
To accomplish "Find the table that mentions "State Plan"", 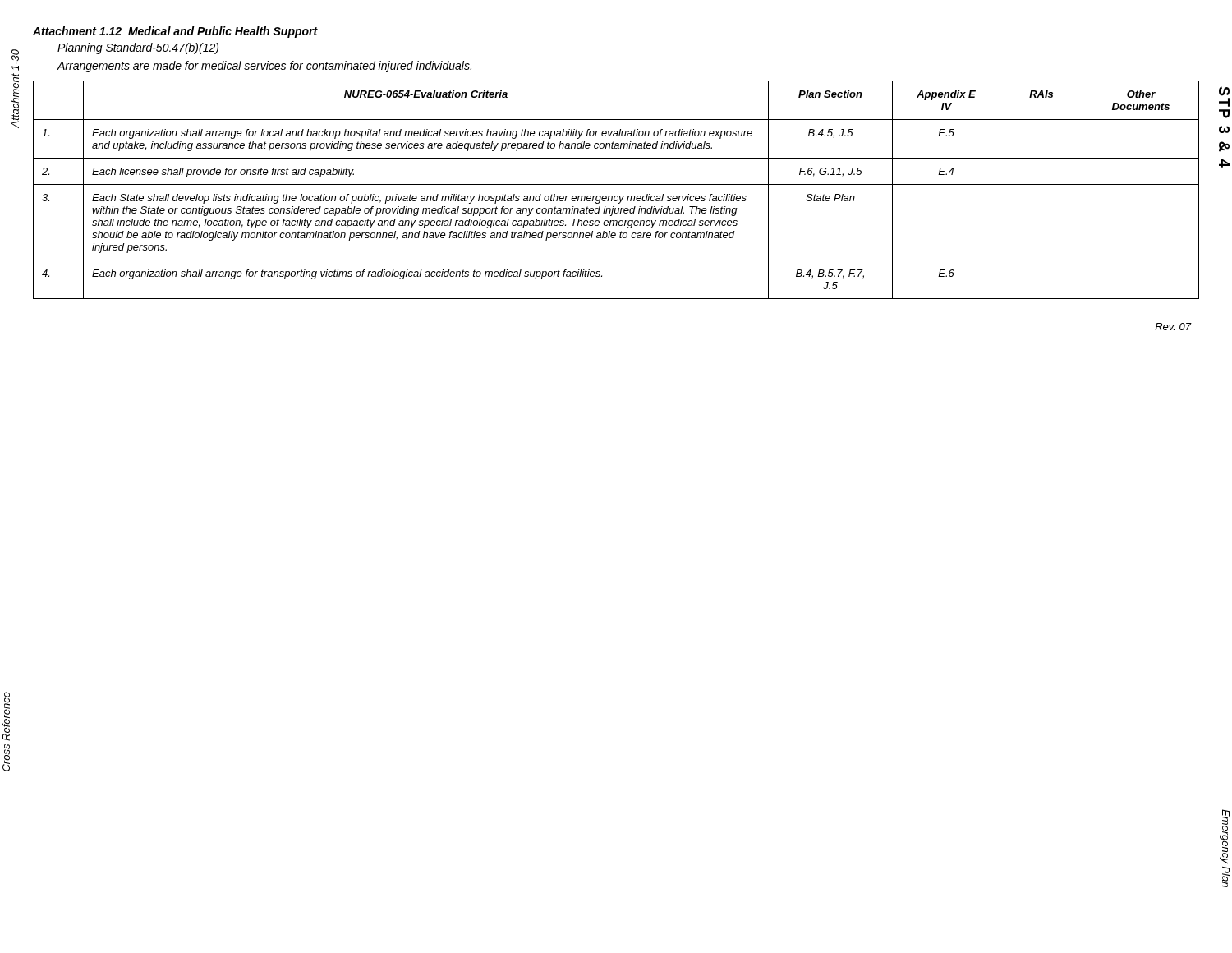I will [616, 190].
